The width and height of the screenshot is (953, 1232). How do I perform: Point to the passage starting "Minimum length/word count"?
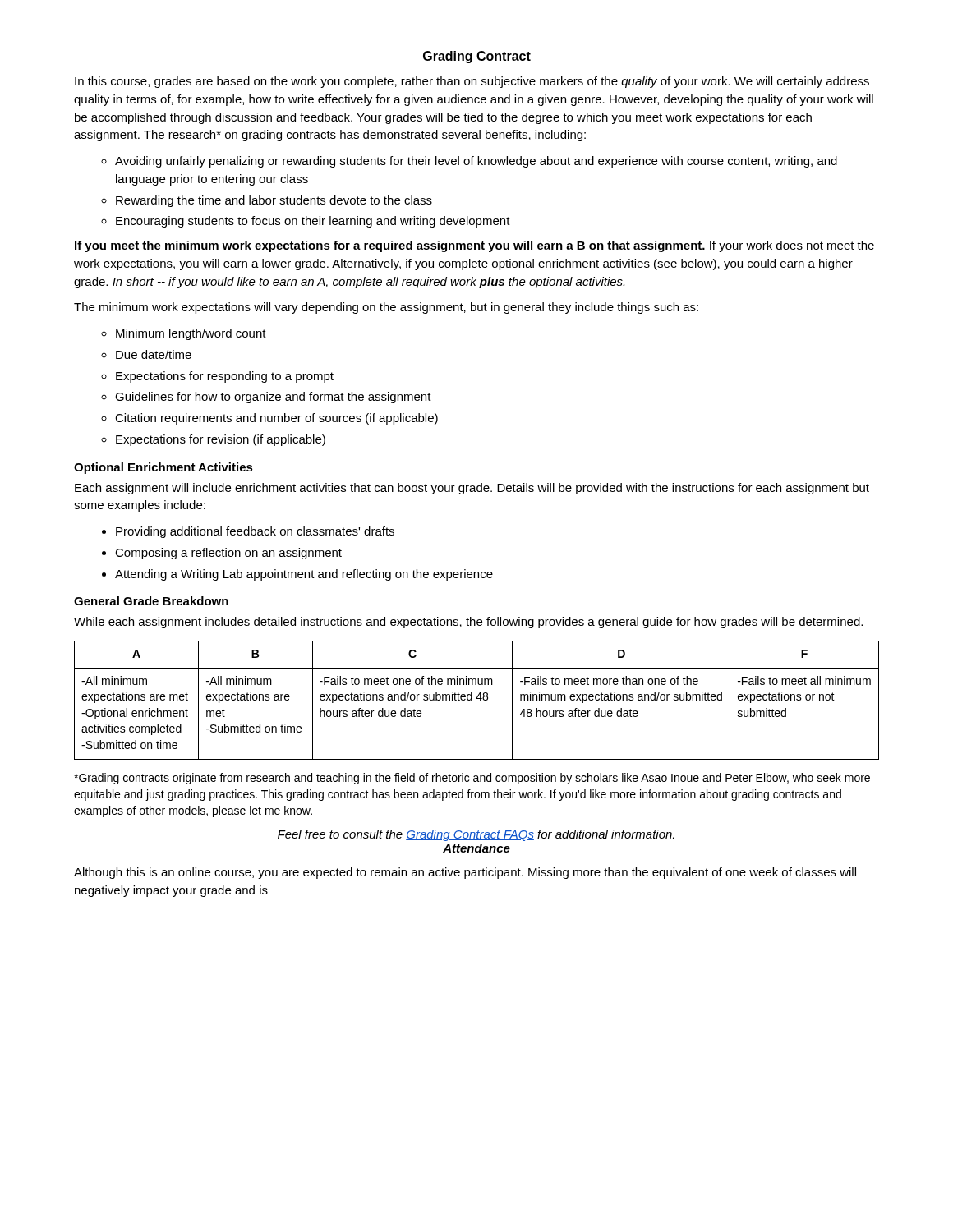click(x=190, y=333)
